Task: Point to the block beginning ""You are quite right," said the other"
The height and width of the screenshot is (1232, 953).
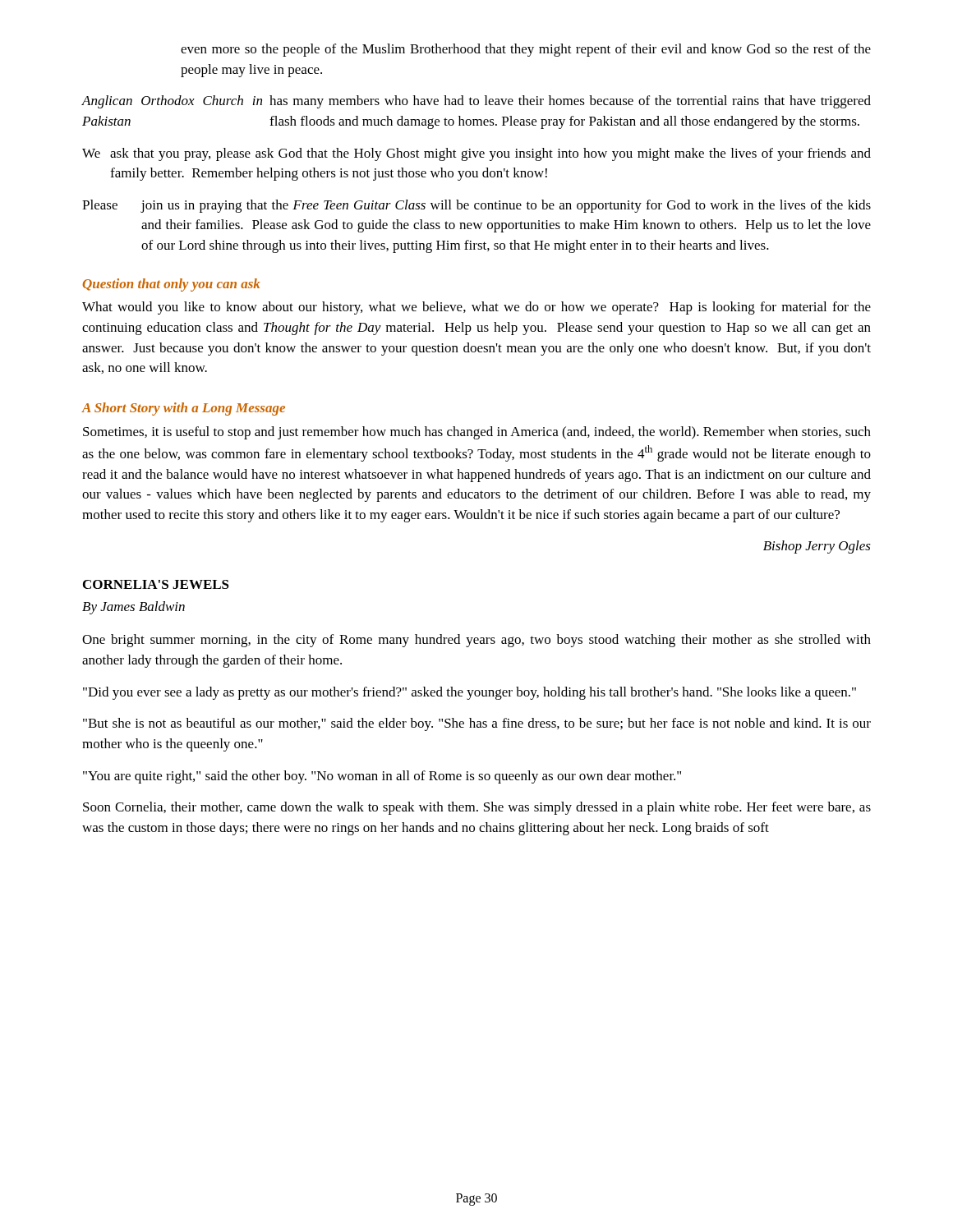Action: click(382, 775)
